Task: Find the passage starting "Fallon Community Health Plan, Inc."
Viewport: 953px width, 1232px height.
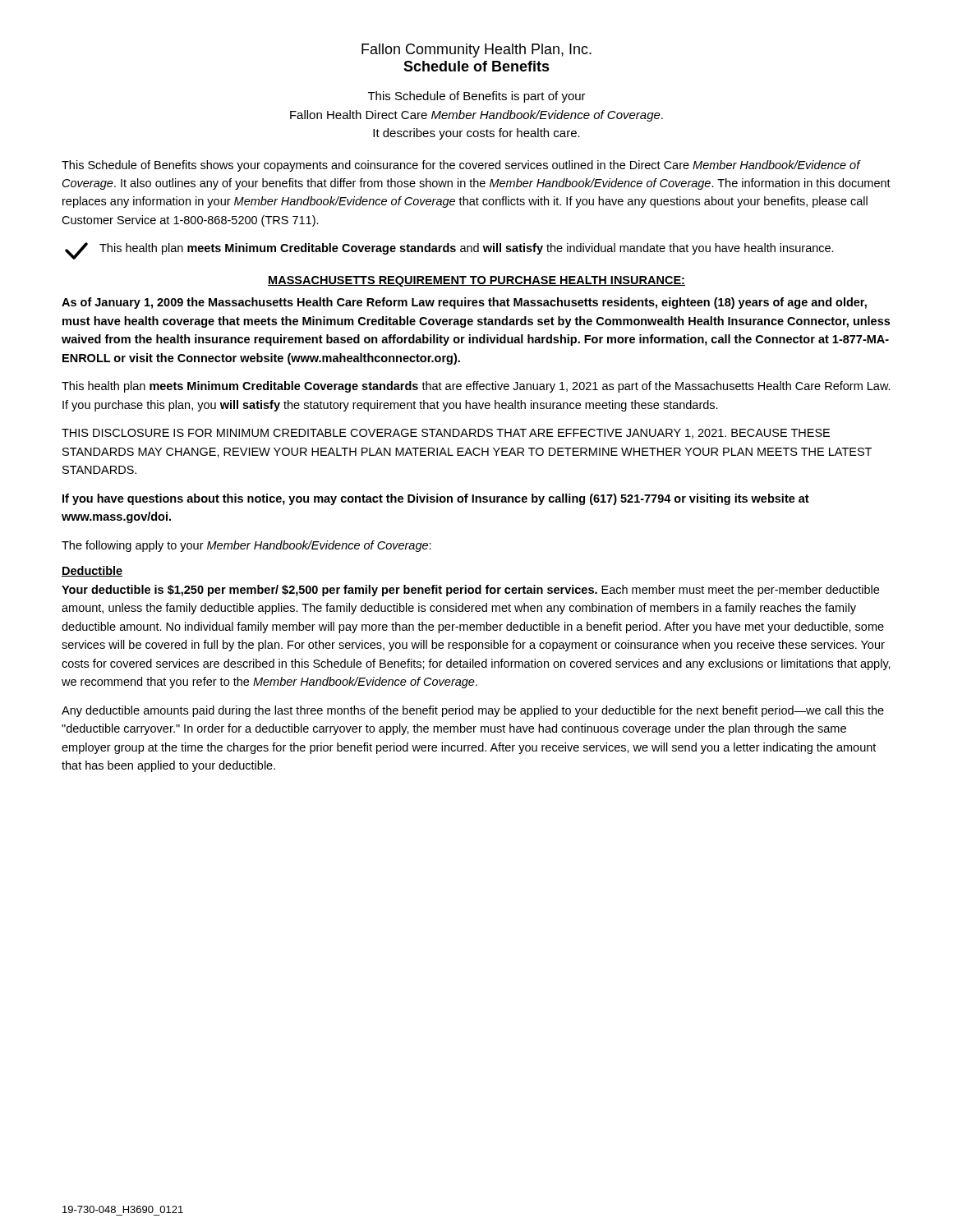Action: [x=476, y=58]
